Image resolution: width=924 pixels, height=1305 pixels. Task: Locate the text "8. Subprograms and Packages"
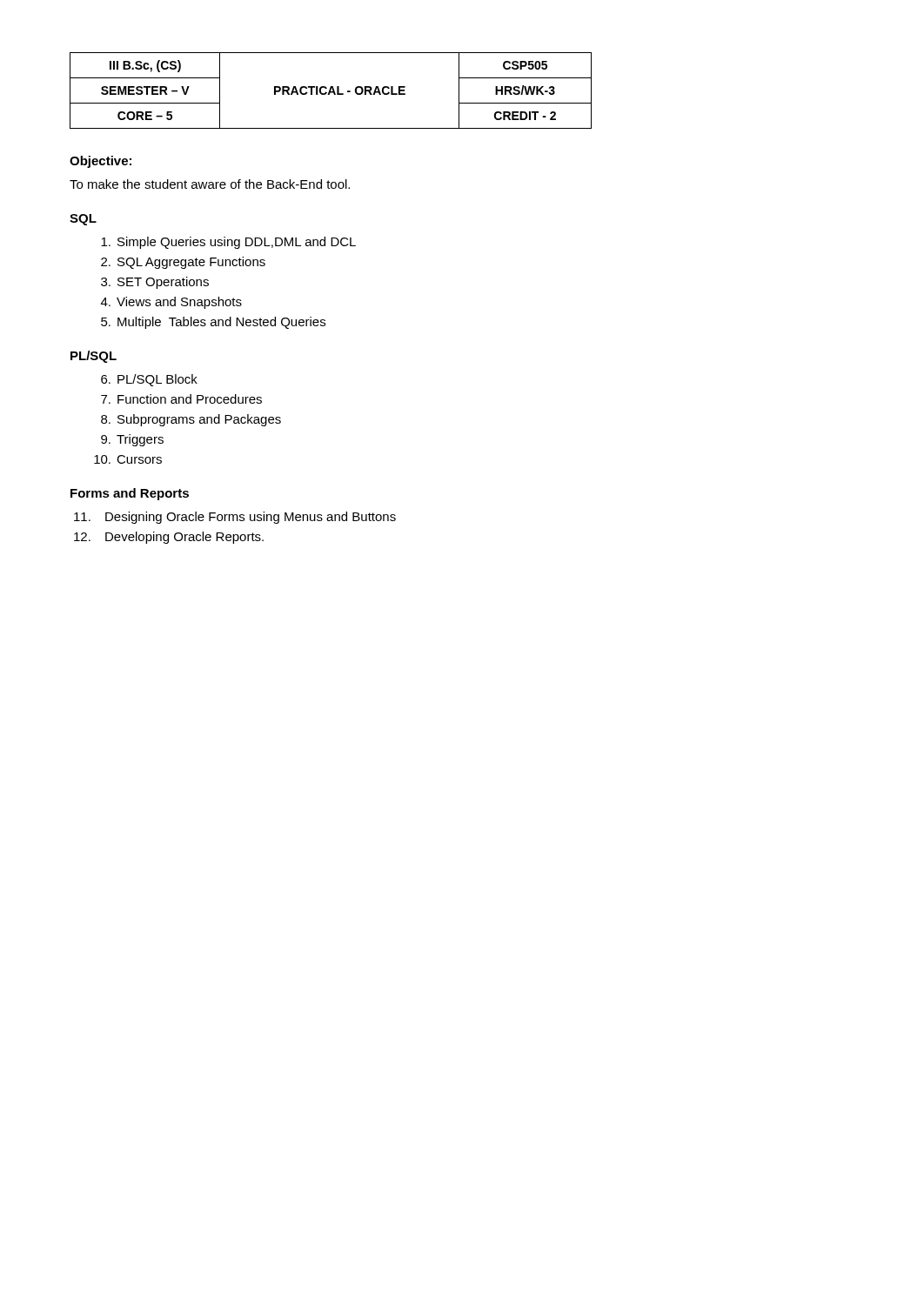pyautogui.click(x=191, y=420)
